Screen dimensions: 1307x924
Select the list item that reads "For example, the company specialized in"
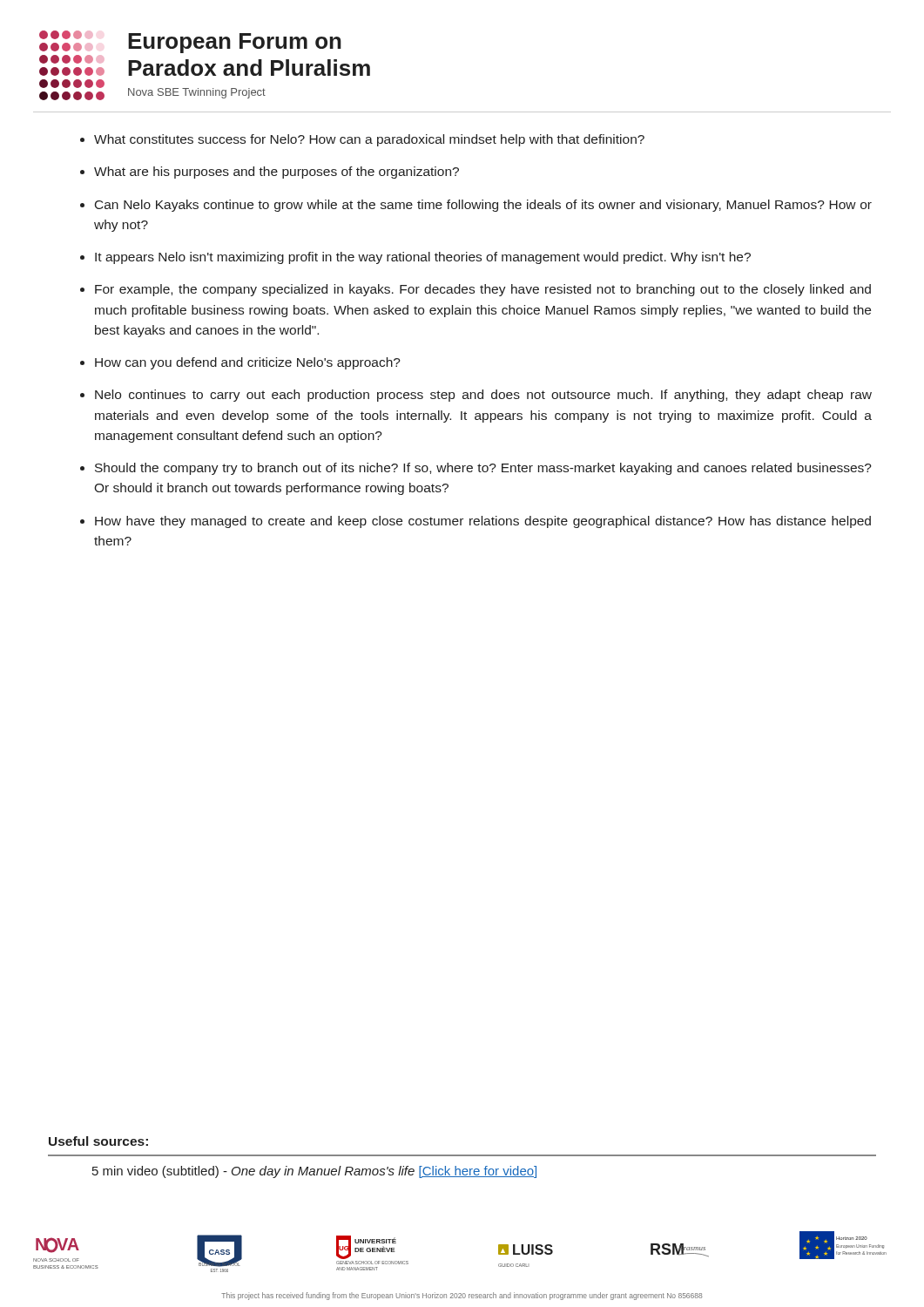pyautogui.click(x=483, y=309)
